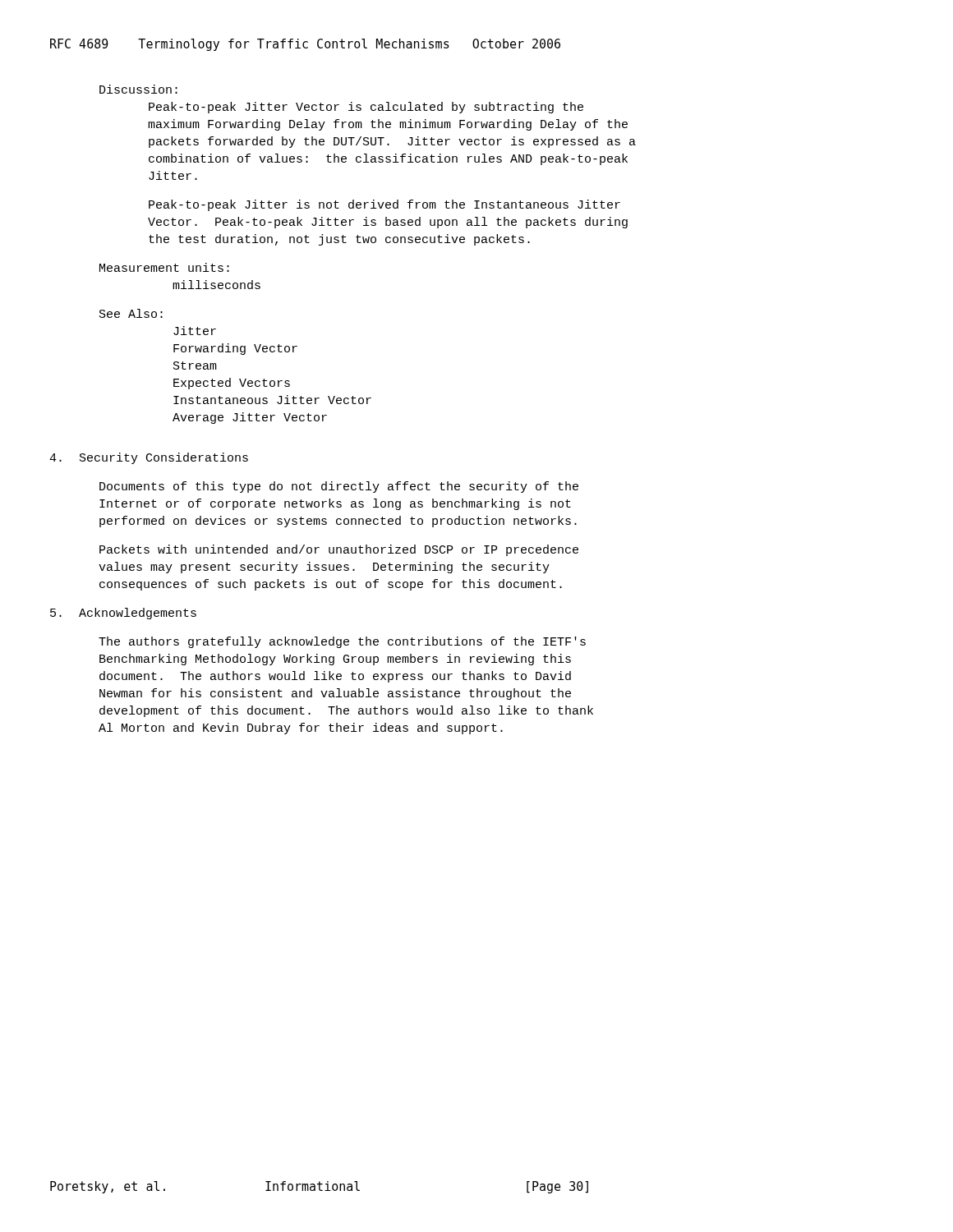The image size is (953, 1232).
Task: Locate the text "5. Acknowledgements"
Action: pos(123,614)
